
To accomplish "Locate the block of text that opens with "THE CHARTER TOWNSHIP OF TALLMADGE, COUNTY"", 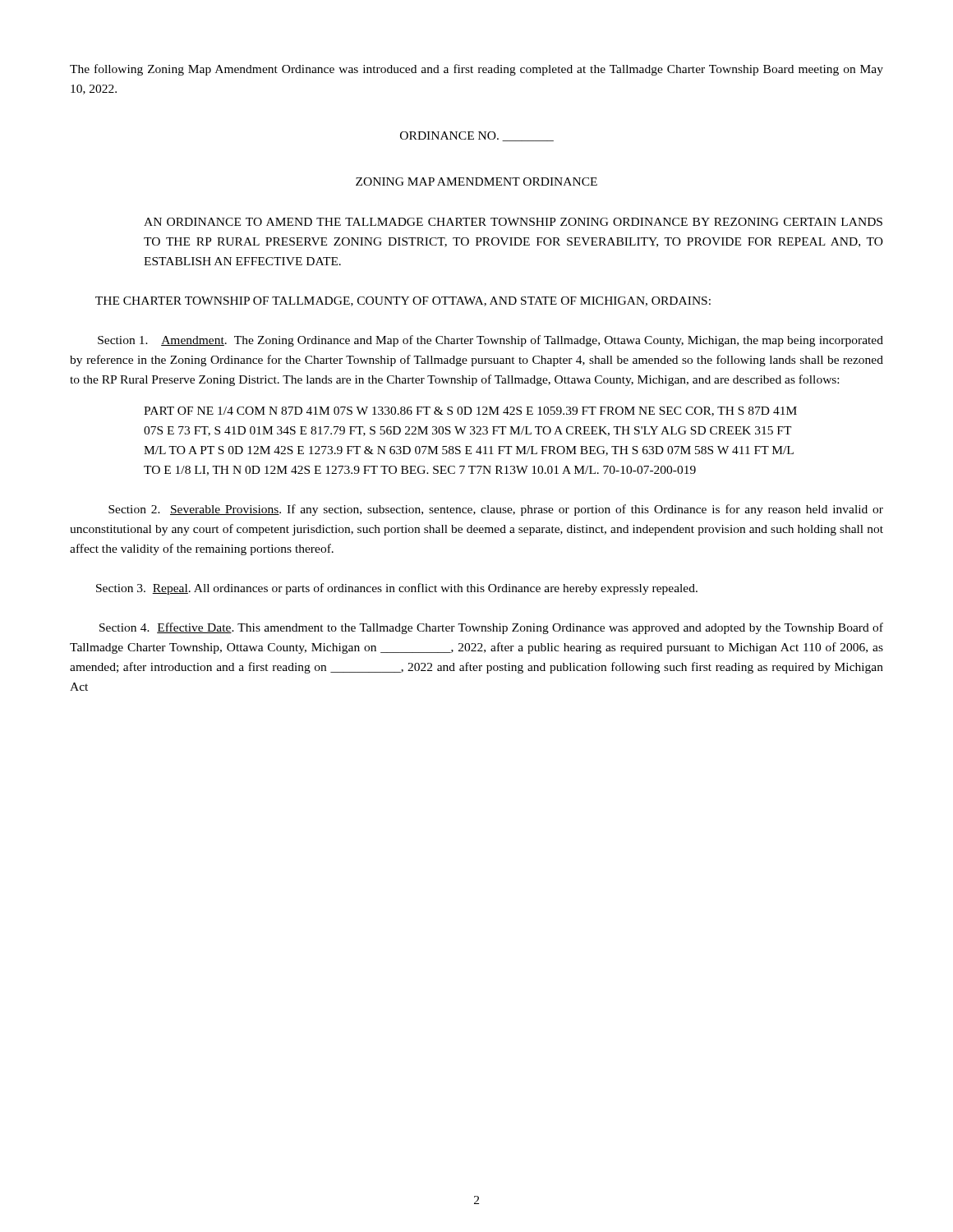I will 391,300.
